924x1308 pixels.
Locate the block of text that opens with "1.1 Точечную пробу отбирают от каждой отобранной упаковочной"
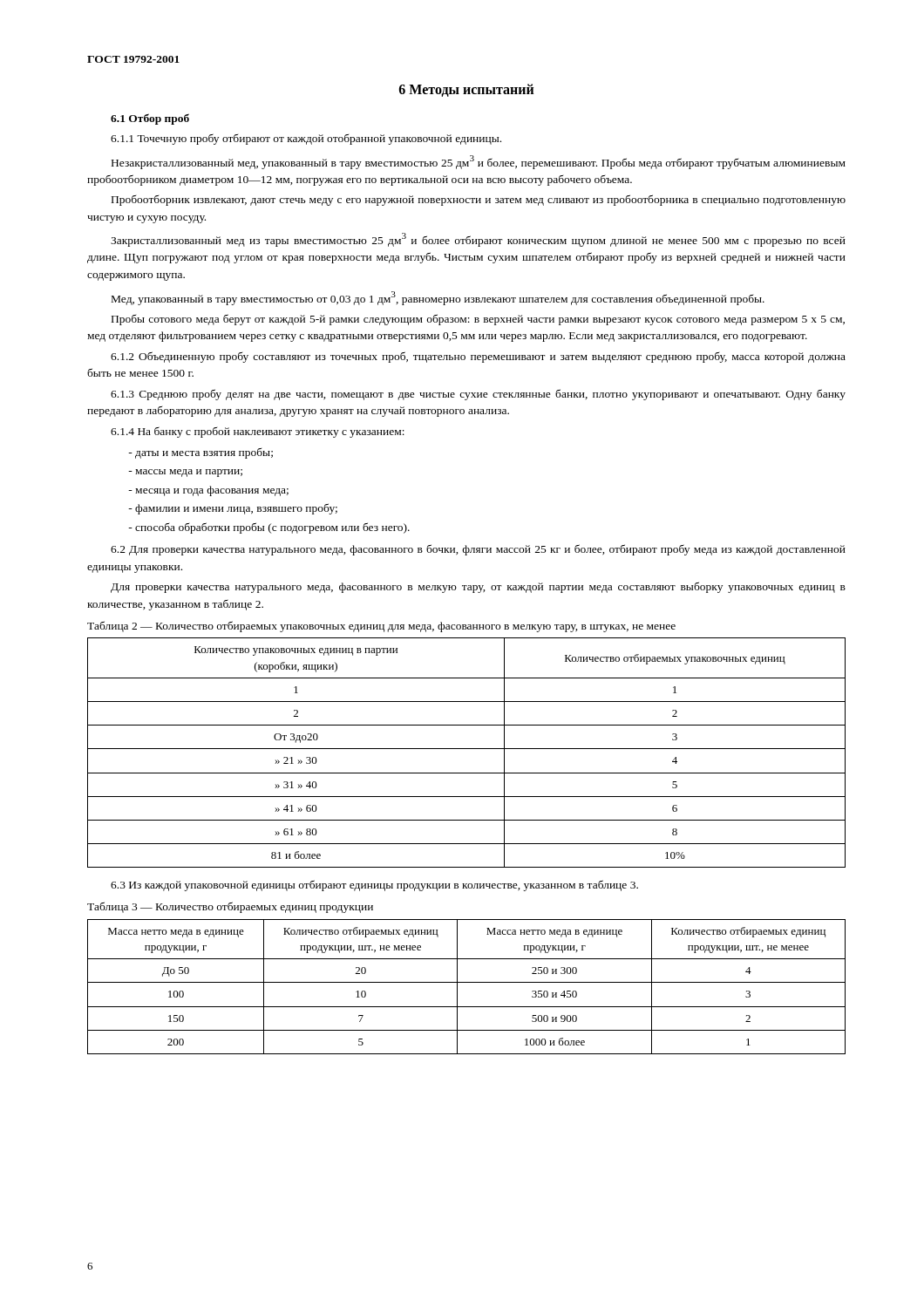[x=306, y=138]
